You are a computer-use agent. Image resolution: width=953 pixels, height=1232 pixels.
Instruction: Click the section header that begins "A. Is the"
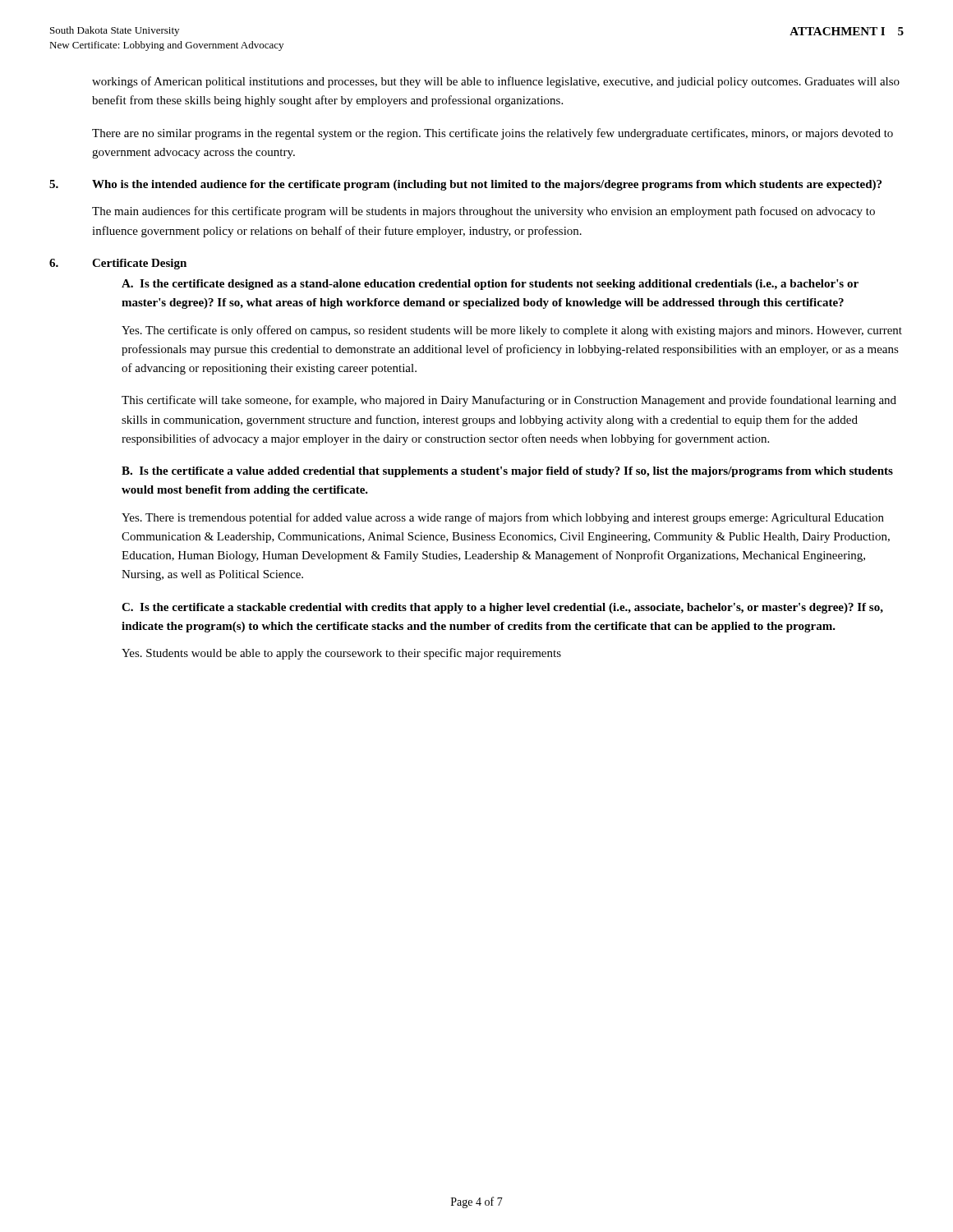(490, 293)
